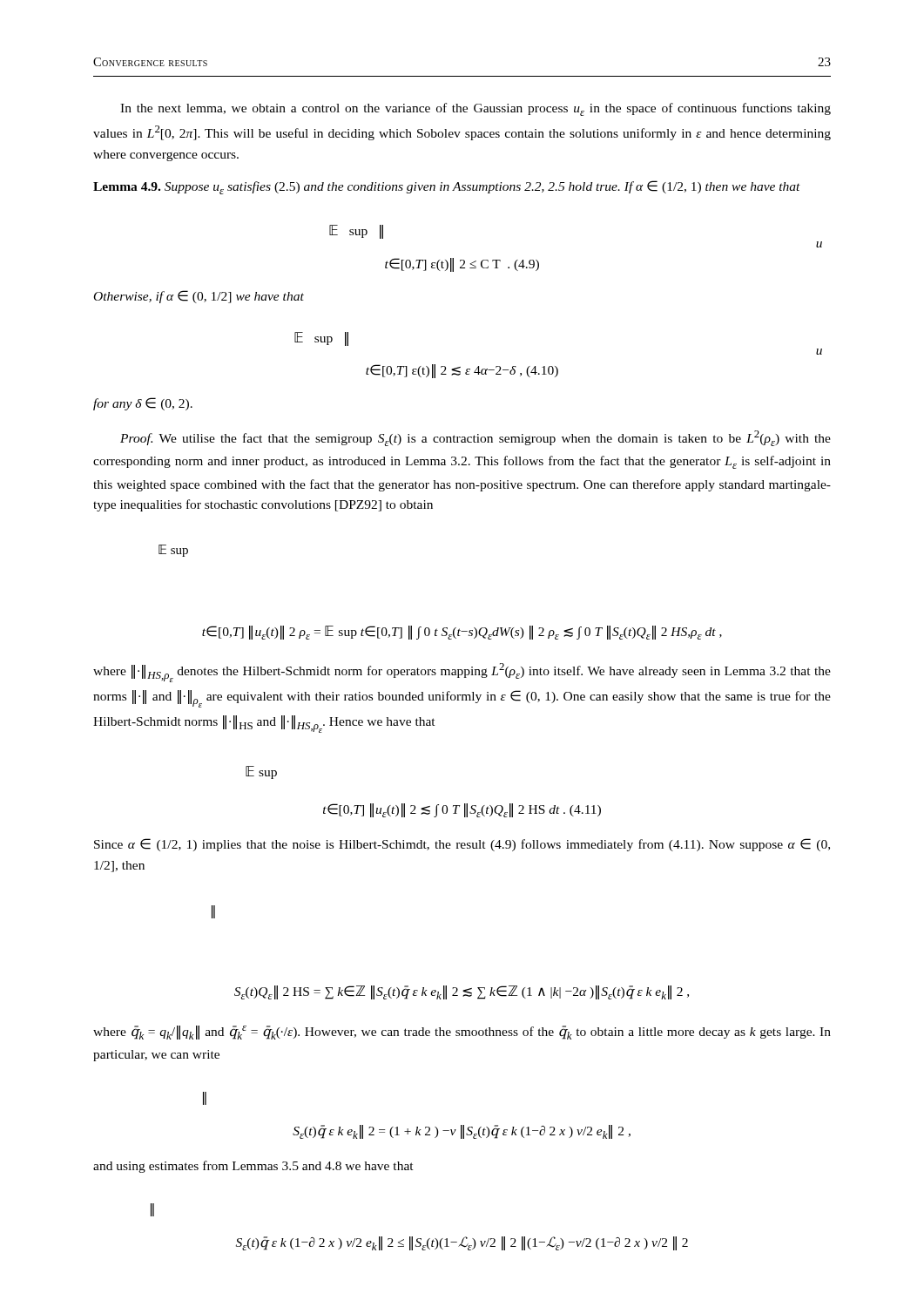
Task: Point to the block beginning "where ‖·‖HS,ρε denotes"
Action: [x=462, y=697]
